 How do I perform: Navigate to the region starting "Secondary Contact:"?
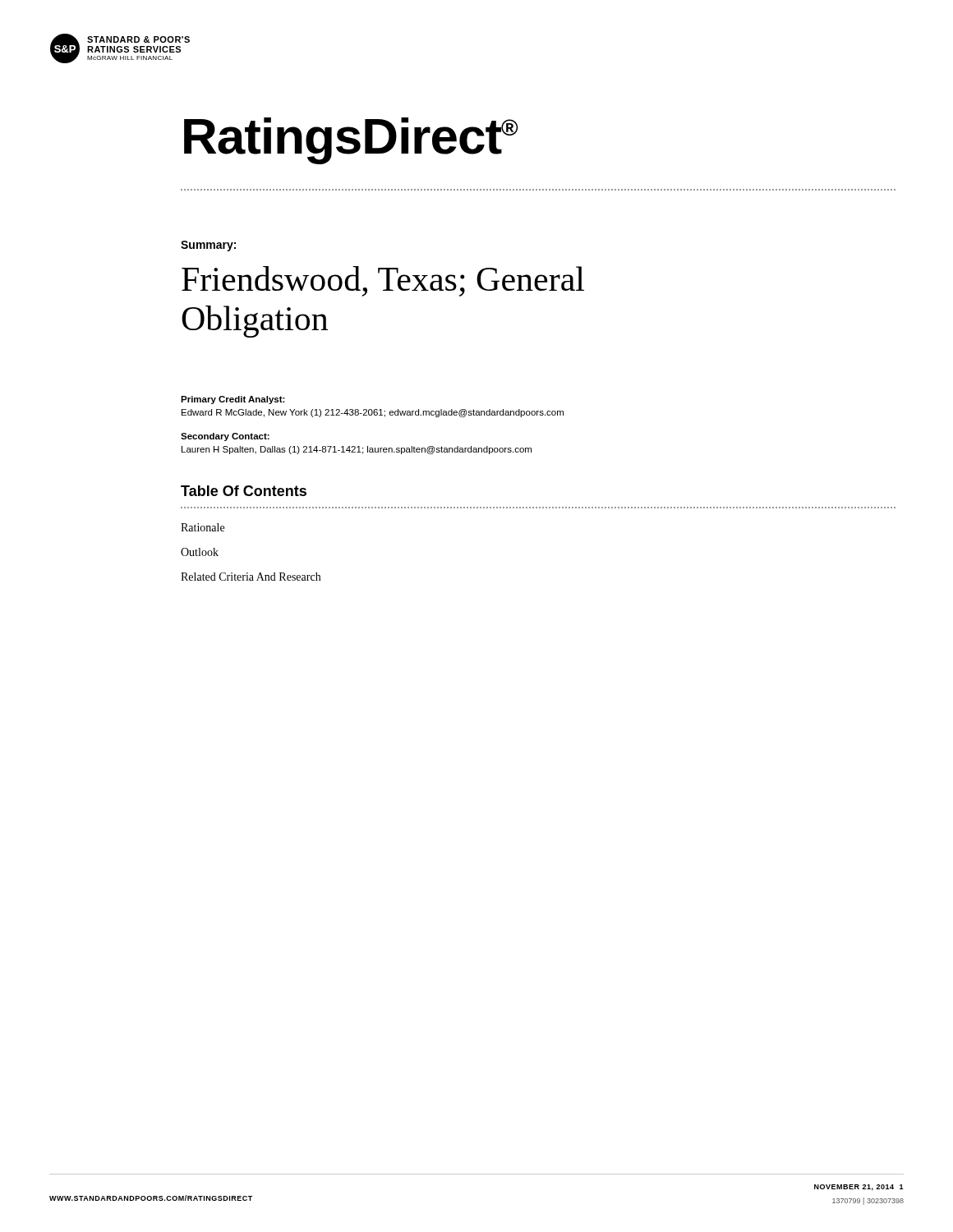(x=225, y=436)
